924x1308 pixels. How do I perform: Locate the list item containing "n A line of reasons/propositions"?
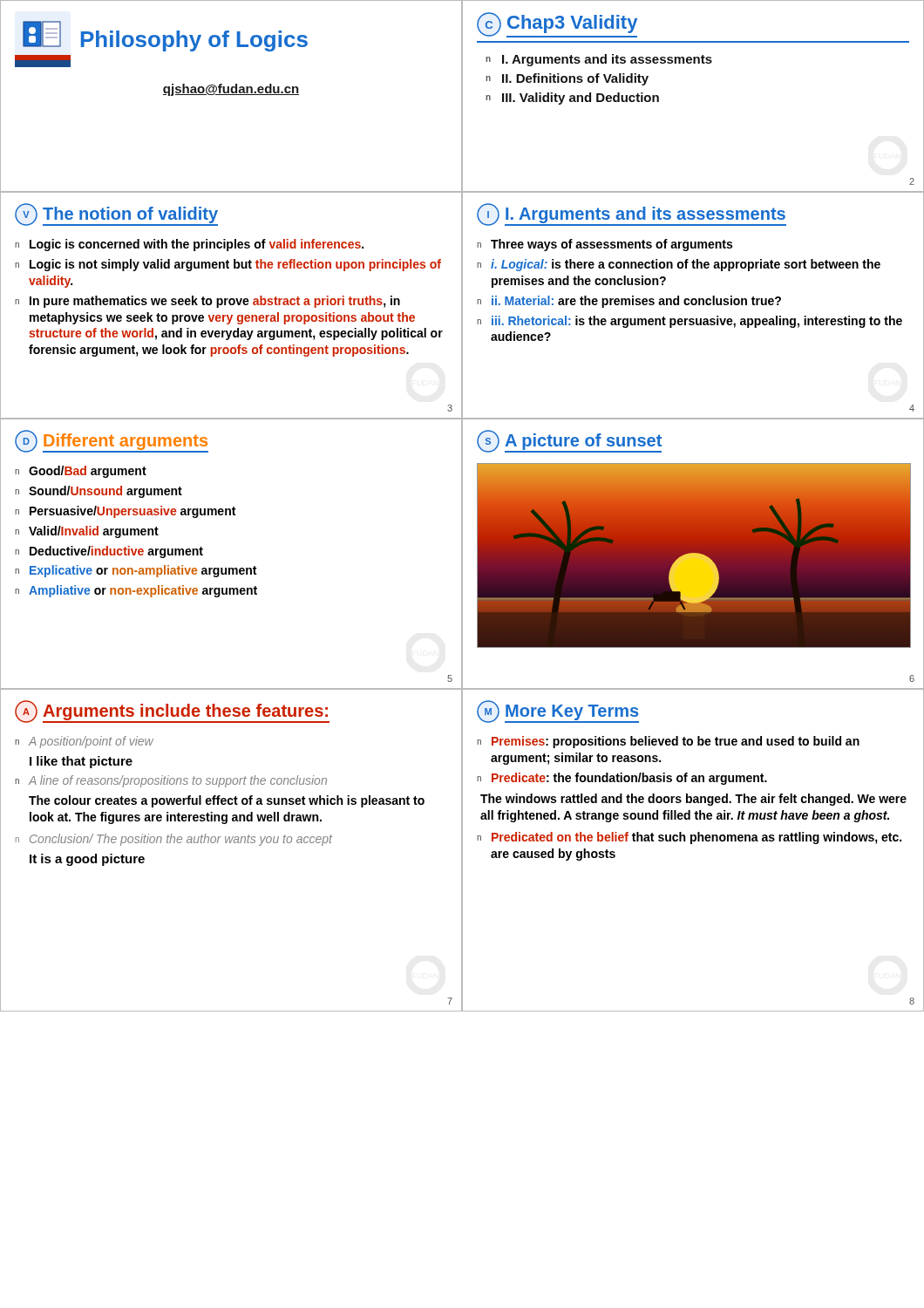(x=231, y=781)
